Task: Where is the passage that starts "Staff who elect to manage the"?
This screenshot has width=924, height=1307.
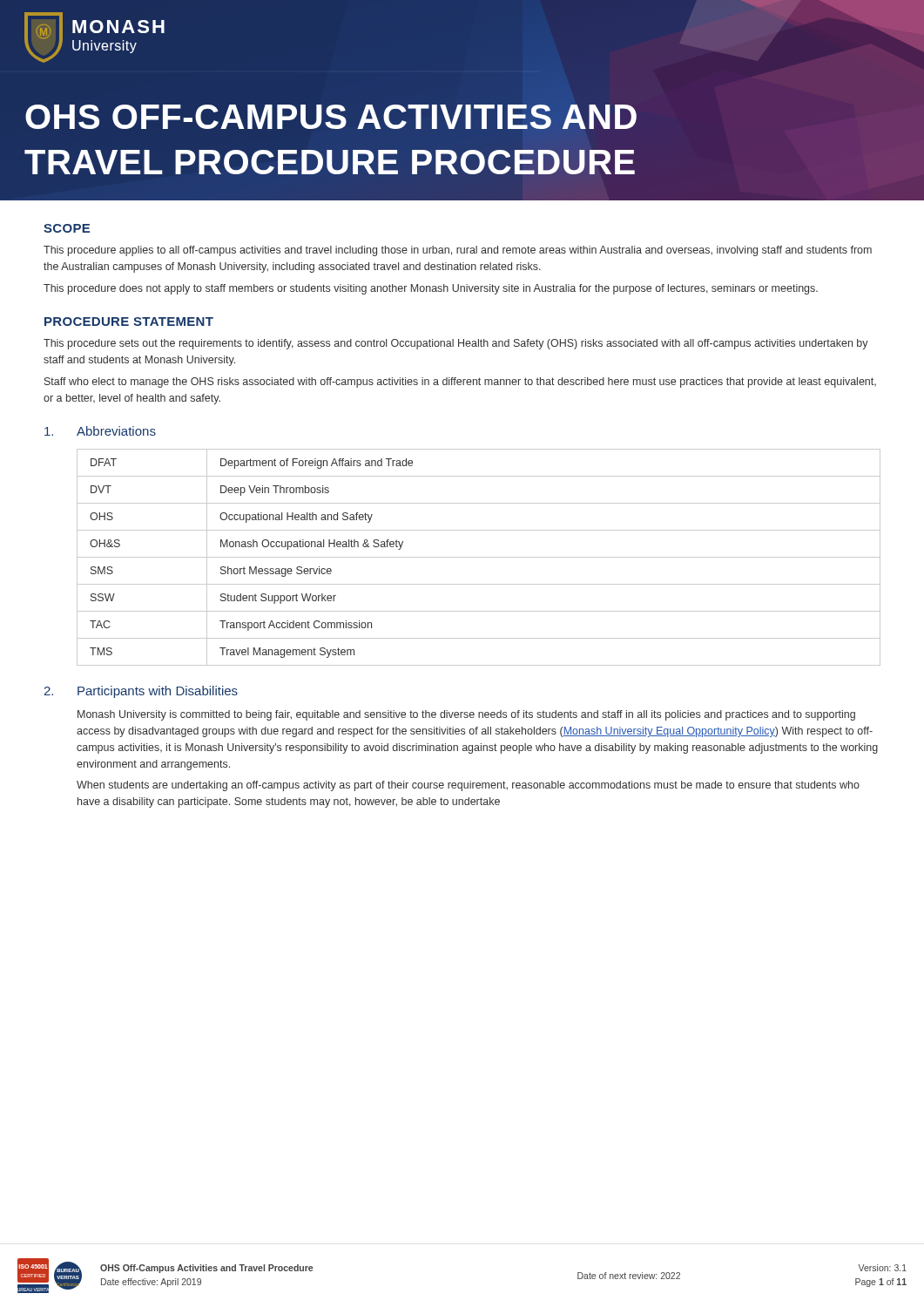Action: (x=460, y=390)
